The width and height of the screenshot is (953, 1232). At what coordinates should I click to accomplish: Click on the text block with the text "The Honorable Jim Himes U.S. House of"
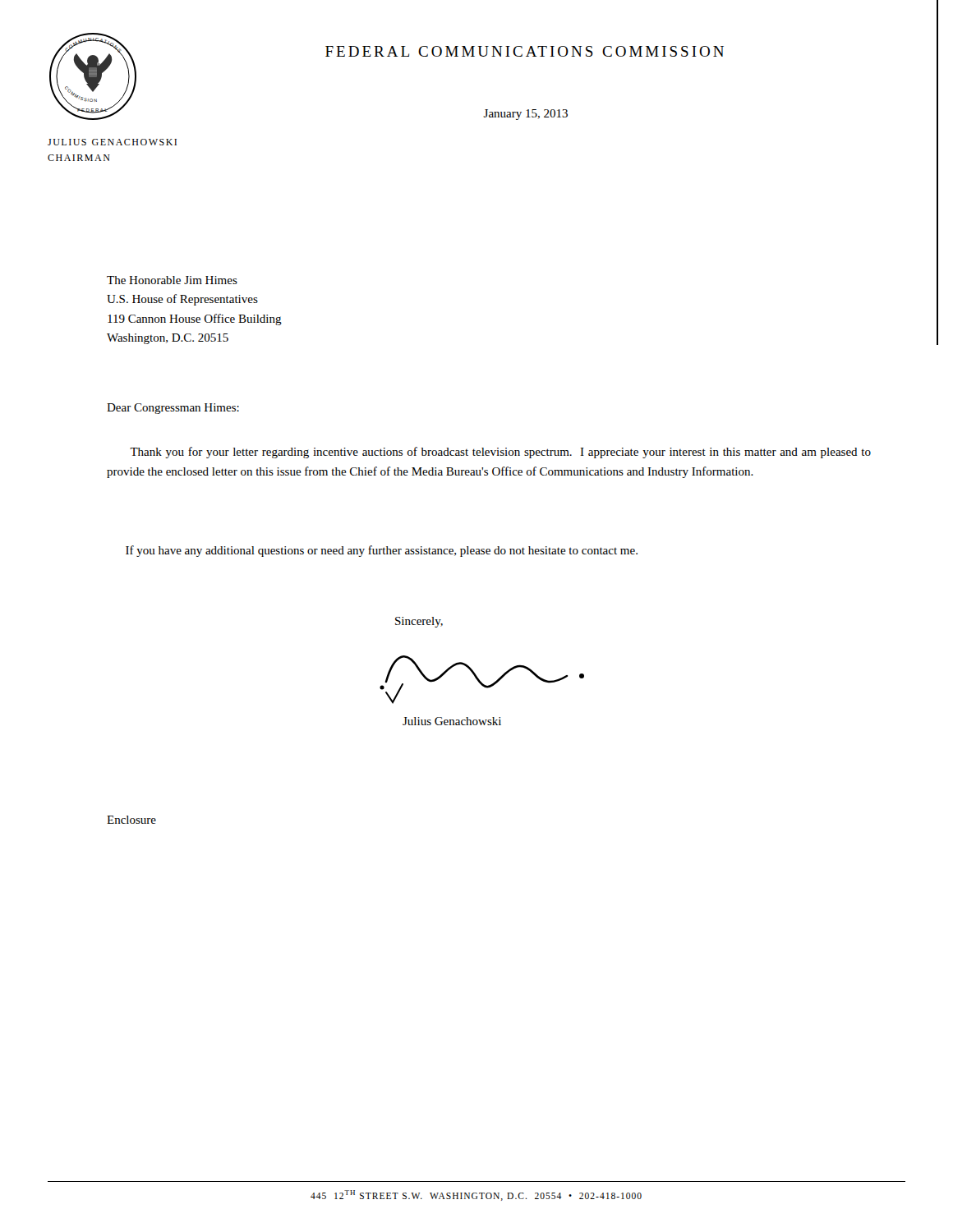click(x=194, y=309)
